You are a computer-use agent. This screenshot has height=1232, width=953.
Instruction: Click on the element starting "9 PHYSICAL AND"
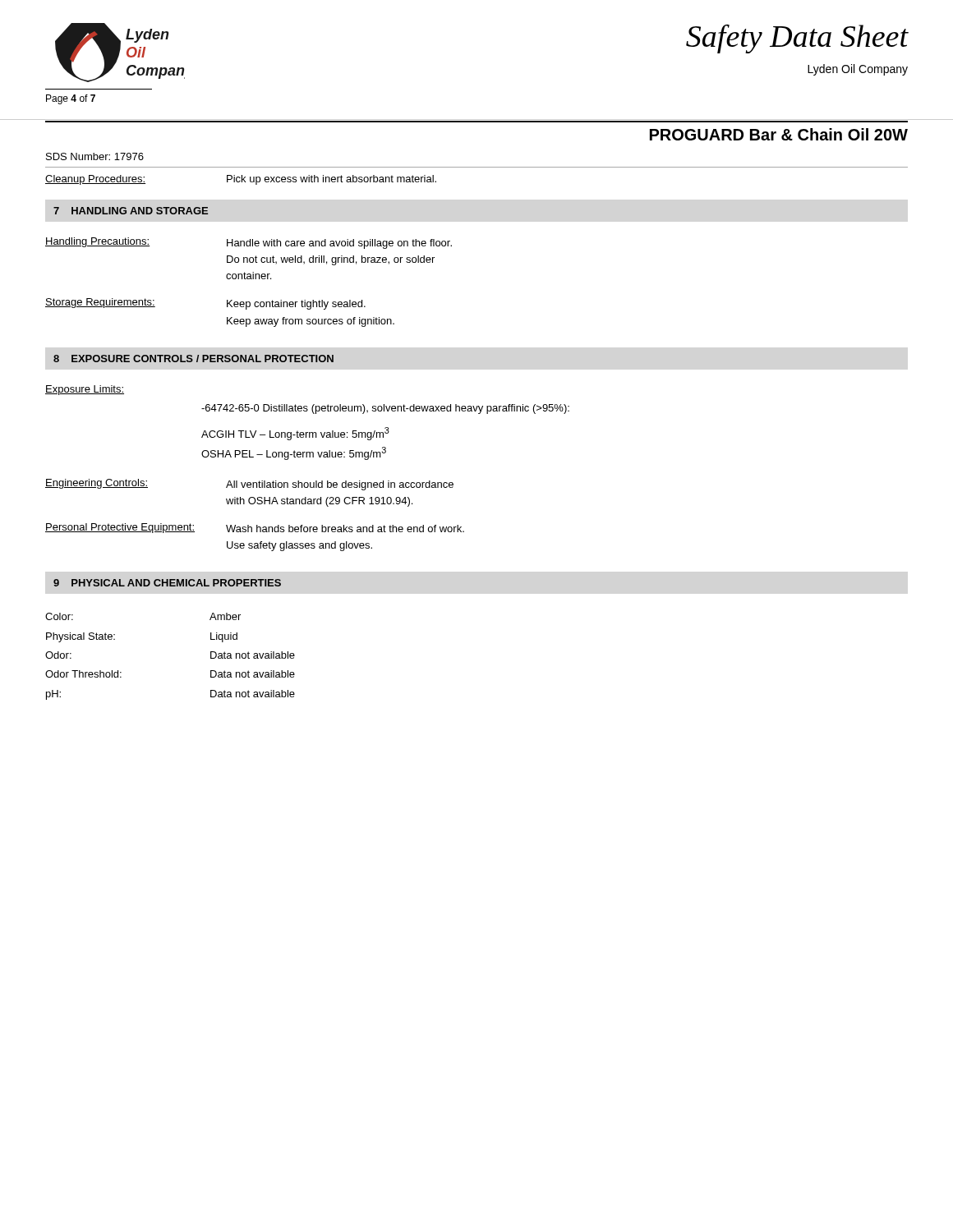coord(167,583)
